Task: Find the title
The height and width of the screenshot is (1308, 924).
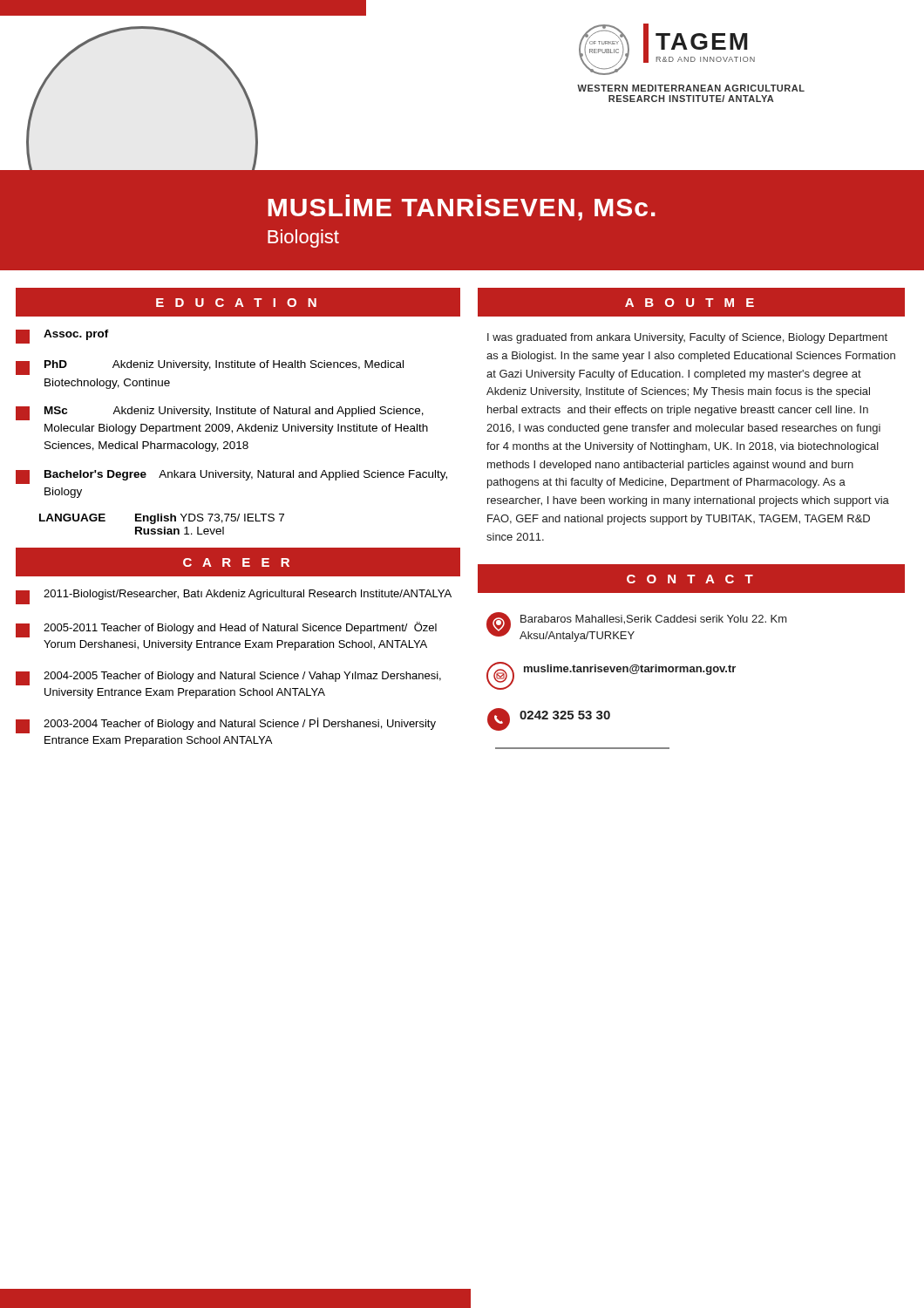Action: point(462,220)
